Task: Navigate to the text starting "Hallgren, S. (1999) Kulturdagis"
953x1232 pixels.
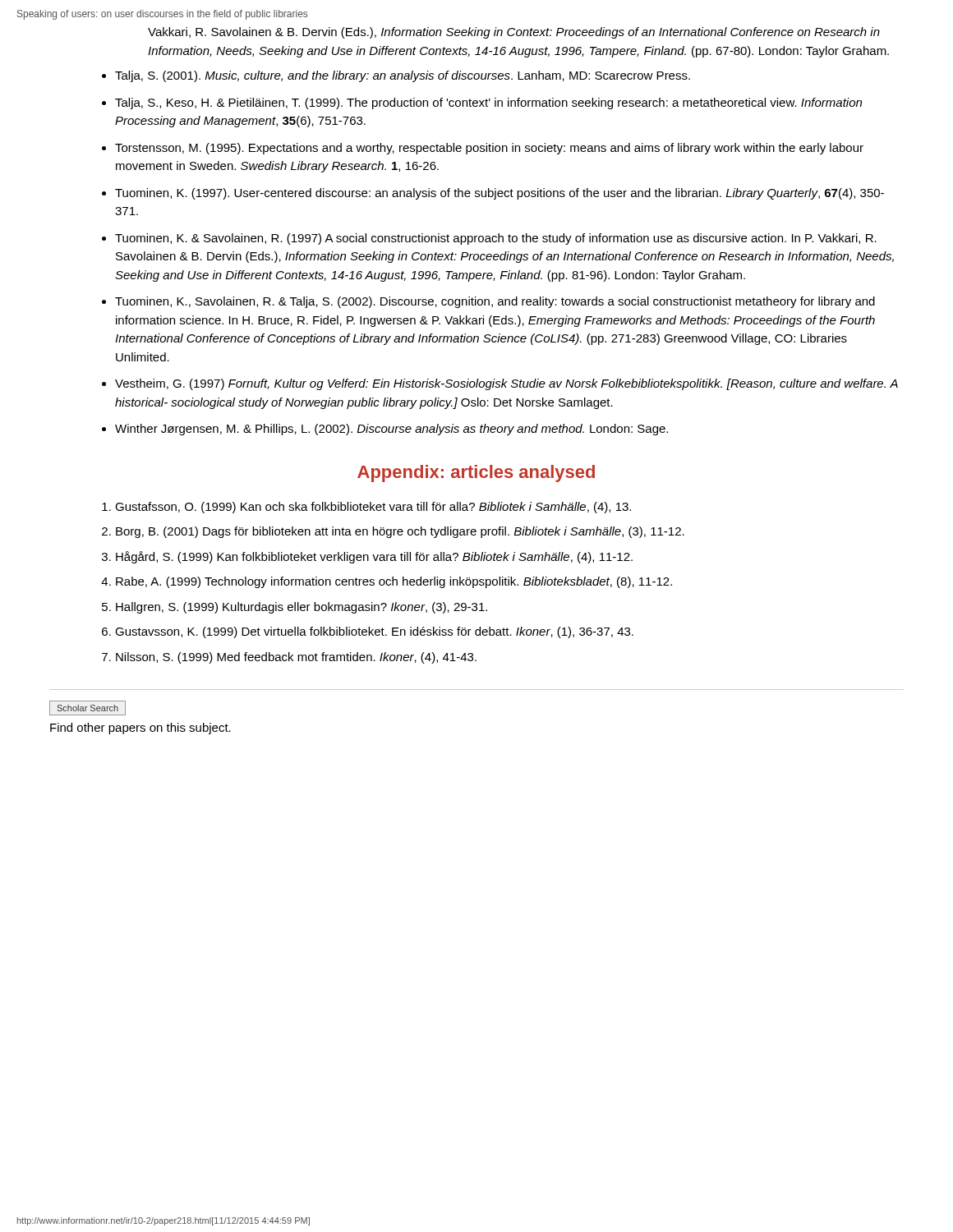Action: (x=302, y=606)
